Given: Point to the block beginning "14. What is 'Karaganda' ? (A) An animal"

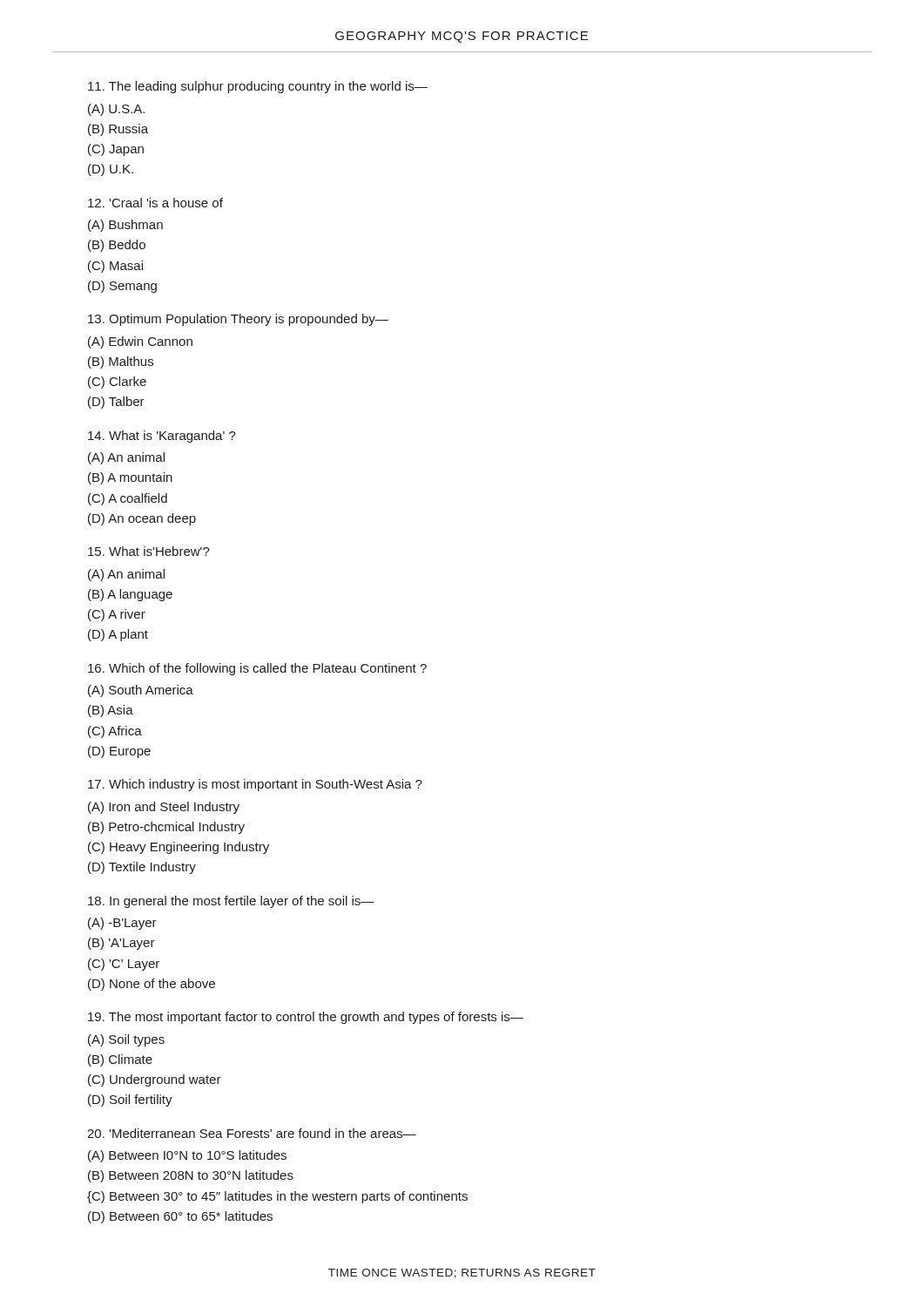Looking at the screenshot, I should 162,437.
